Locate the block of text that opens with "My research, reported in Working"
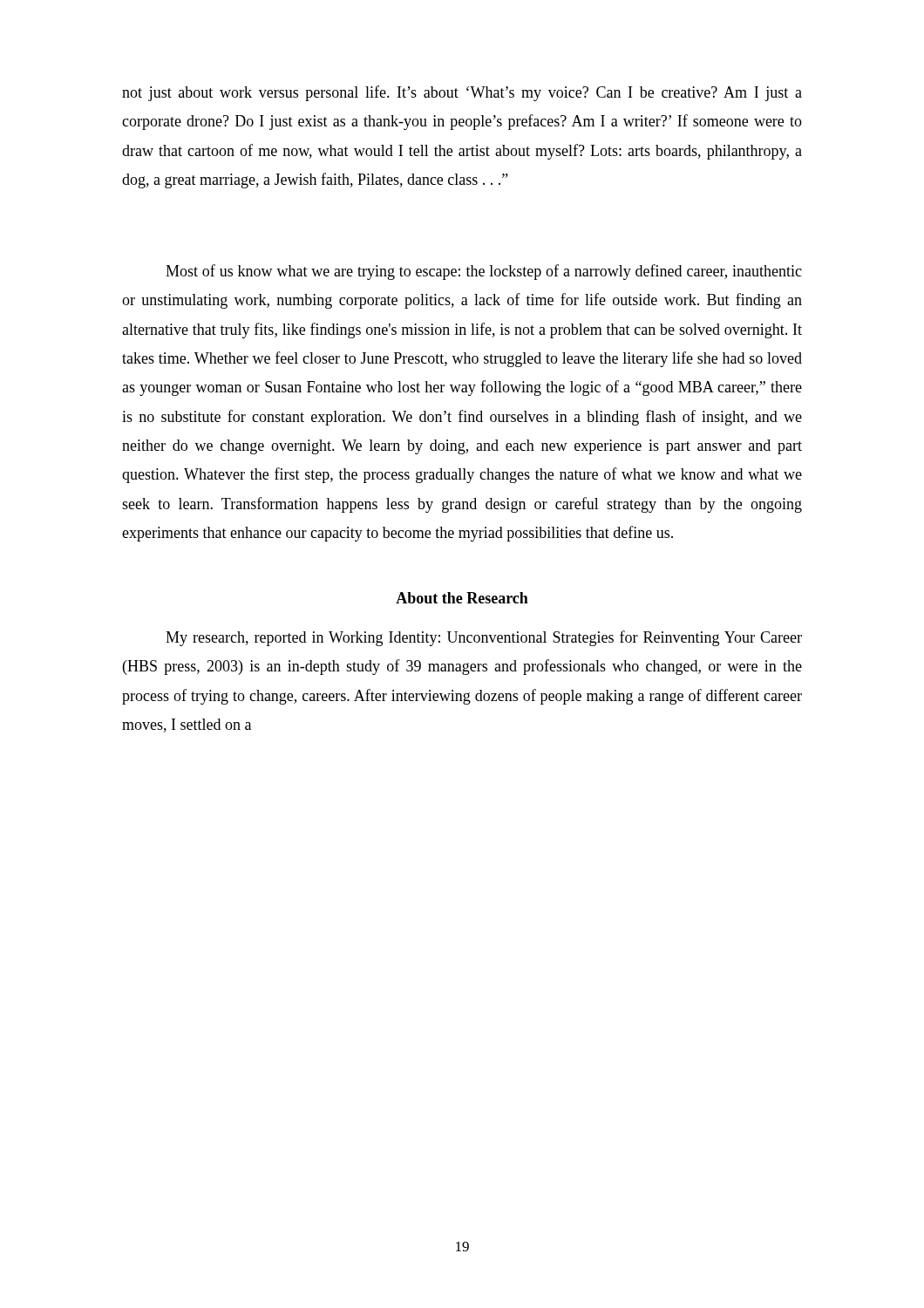This screenshot has height=1308, width=924. pos(462,681)
